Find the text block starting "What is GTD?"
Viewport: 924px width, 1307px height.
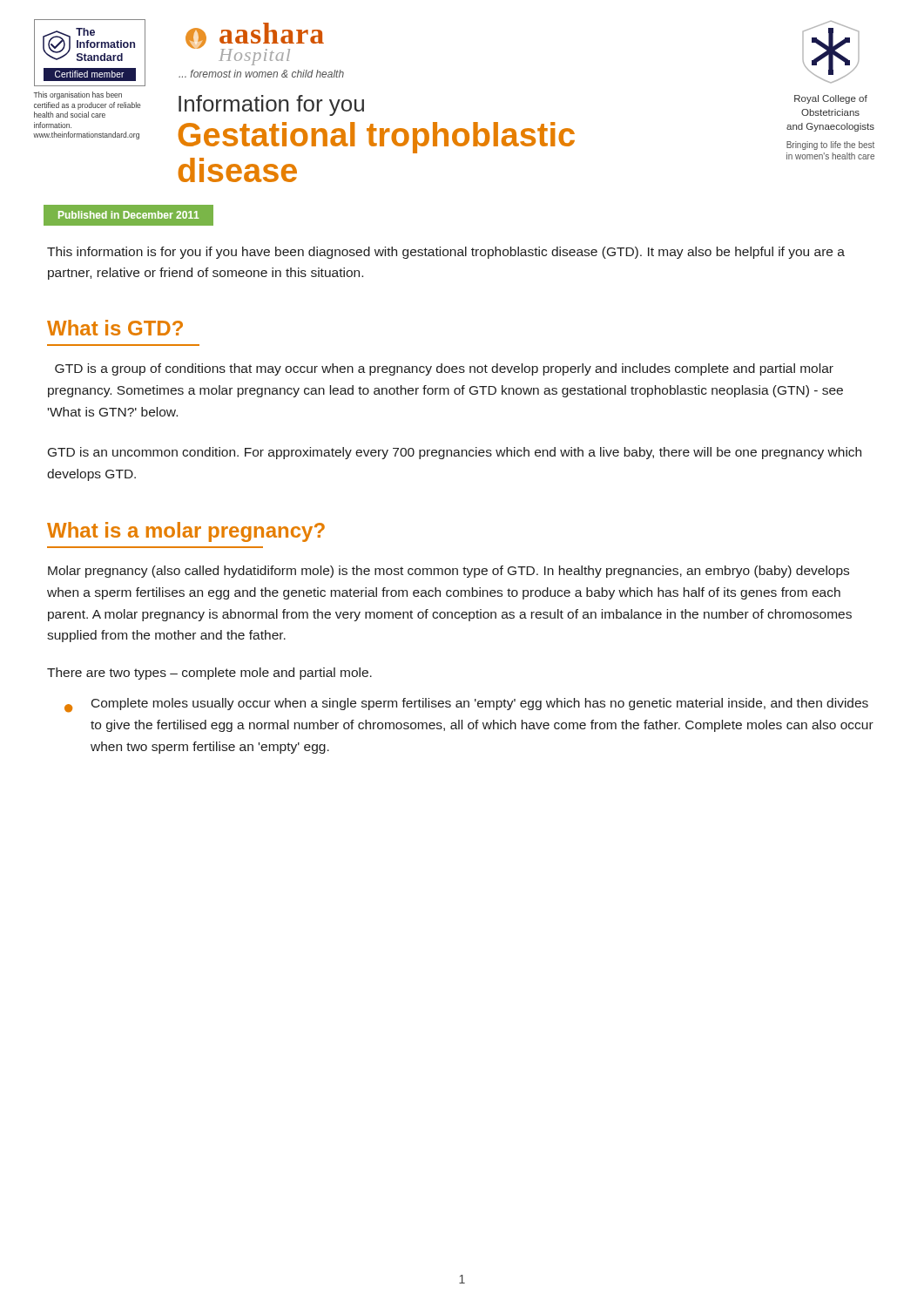coord(115,328)
